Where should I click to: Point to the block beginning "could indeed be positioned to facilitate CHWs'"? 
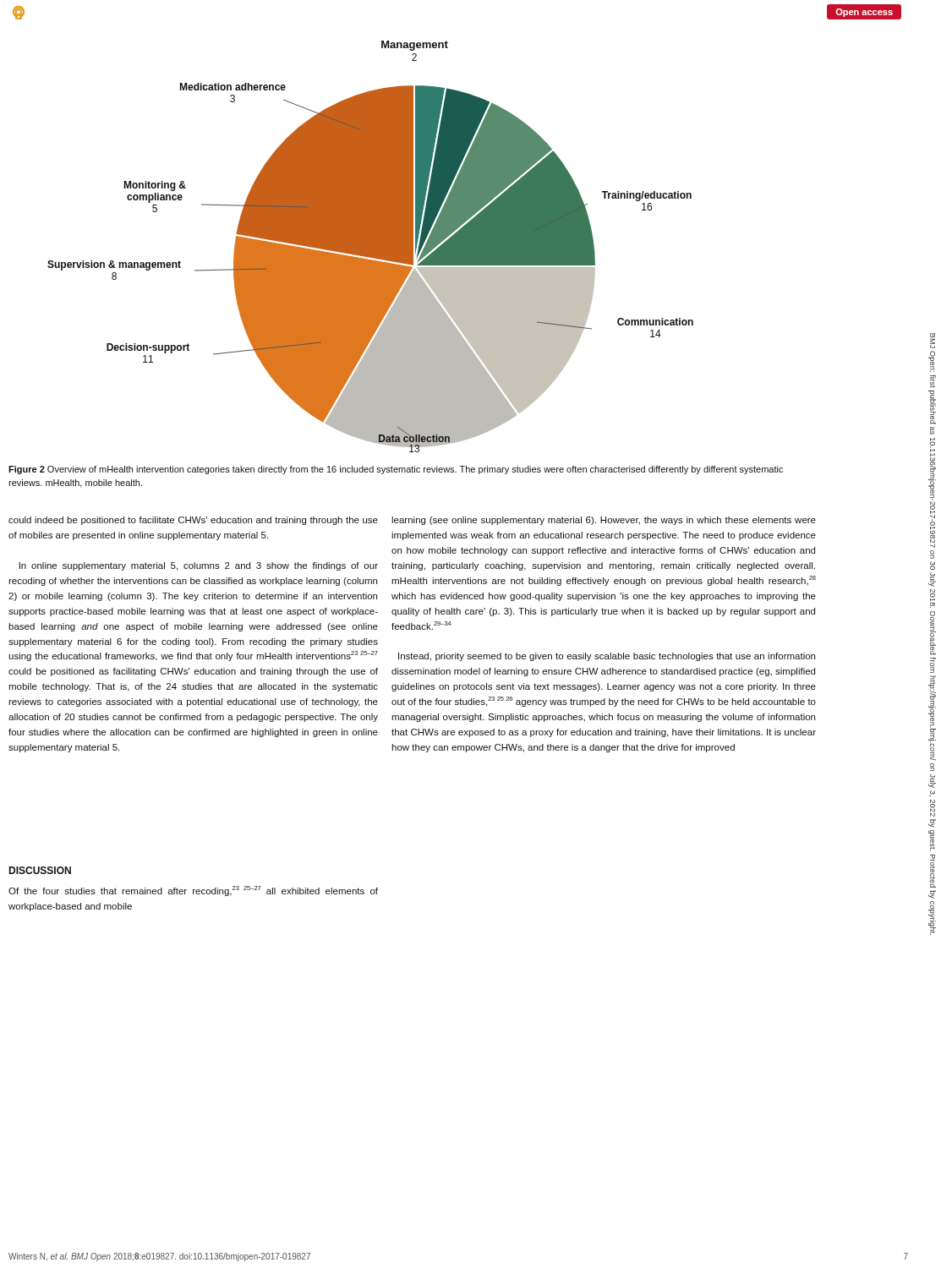click(193, 634)
